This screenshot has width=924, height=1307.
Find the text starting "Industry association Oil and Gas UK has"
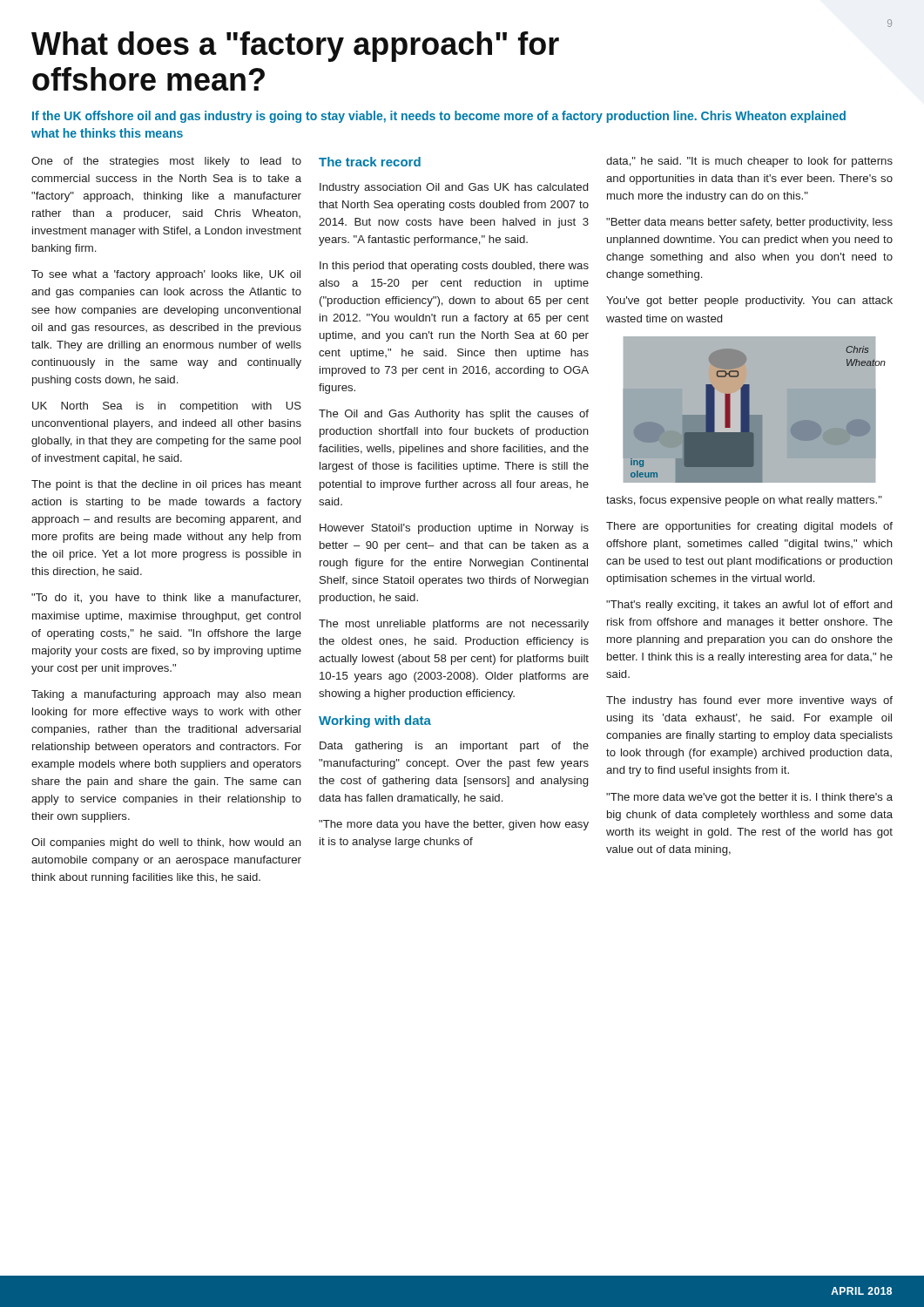454,213
